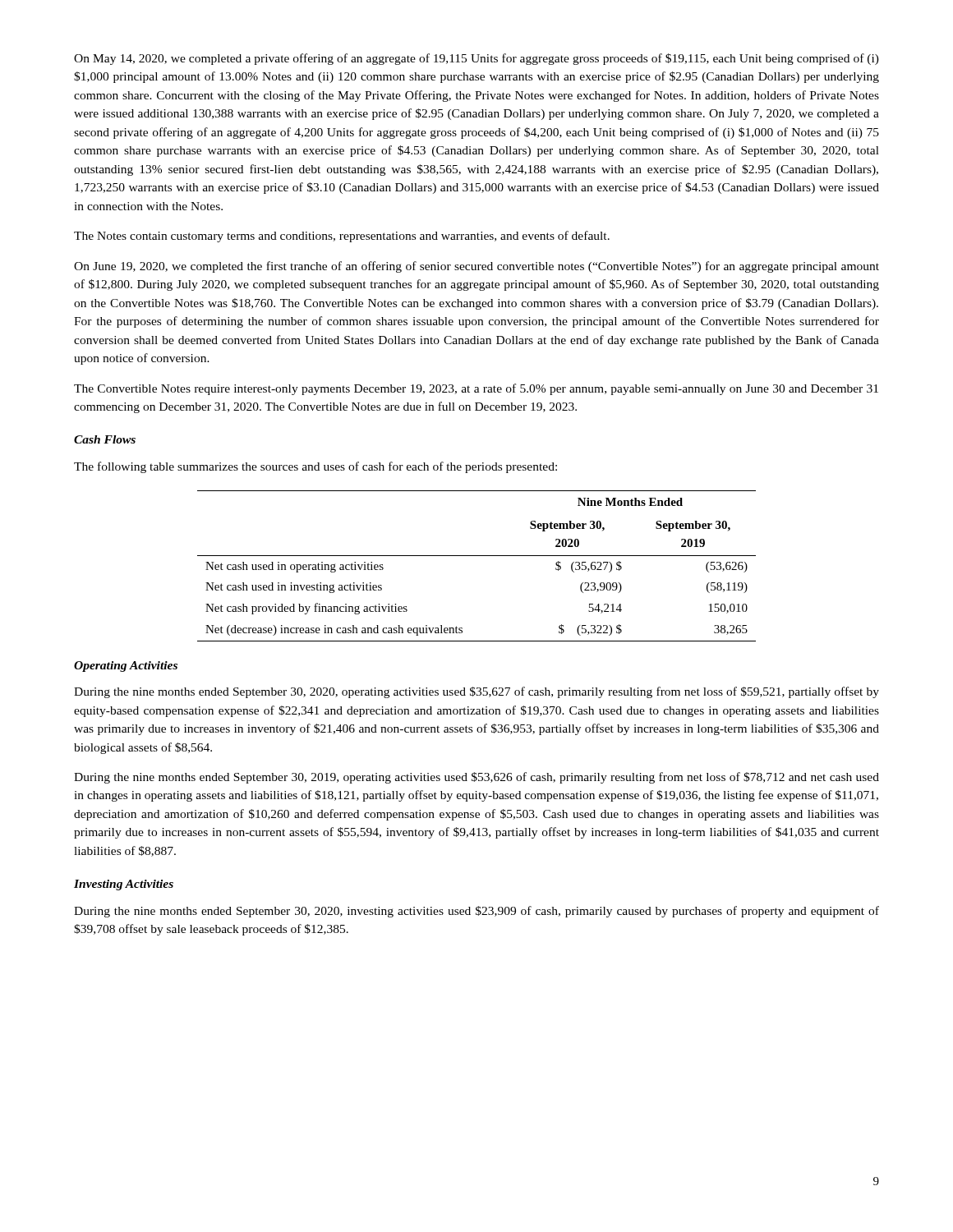This screenshot has width=953, height=1232.
Task: Select the text block starting "The Notes contain customary terms"
Action: (342, 235)
